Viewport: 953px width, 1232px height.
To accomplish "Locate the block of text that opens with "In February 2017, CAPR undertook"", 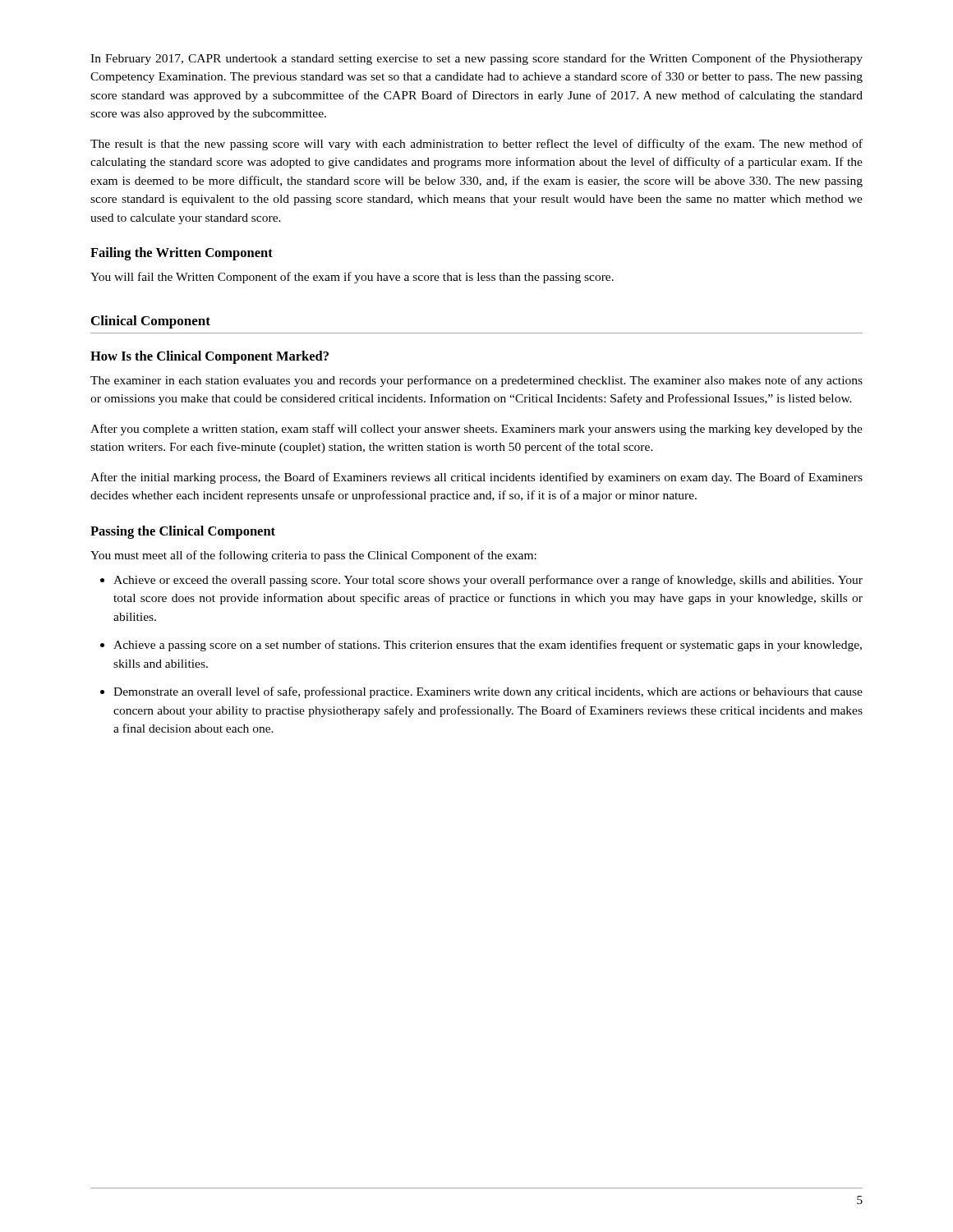I will pyautogui.click(x=476, y=86).
